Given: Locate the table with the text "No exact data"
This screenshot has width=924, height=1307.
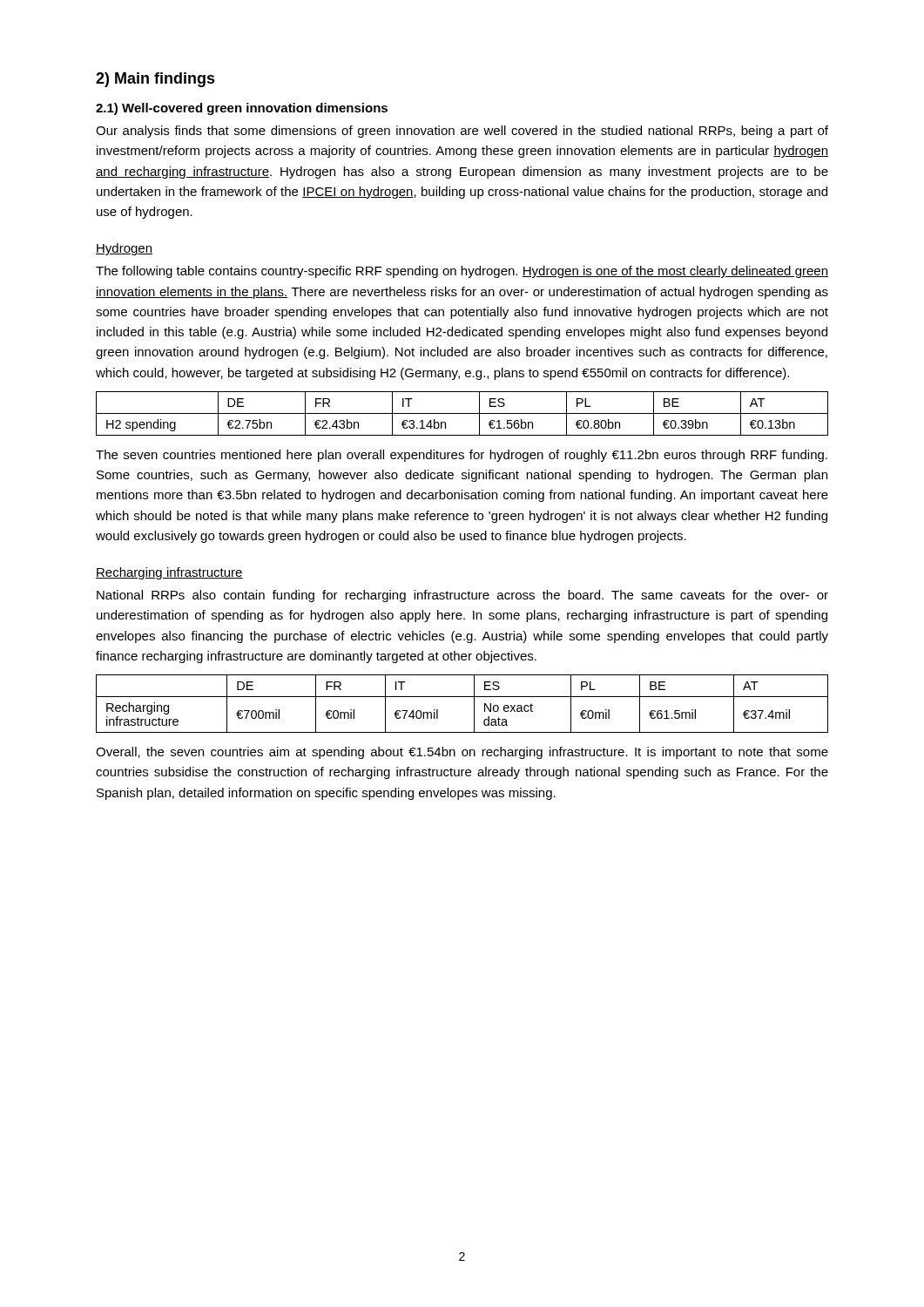Looking at the screenshot, I should (462, 704).
